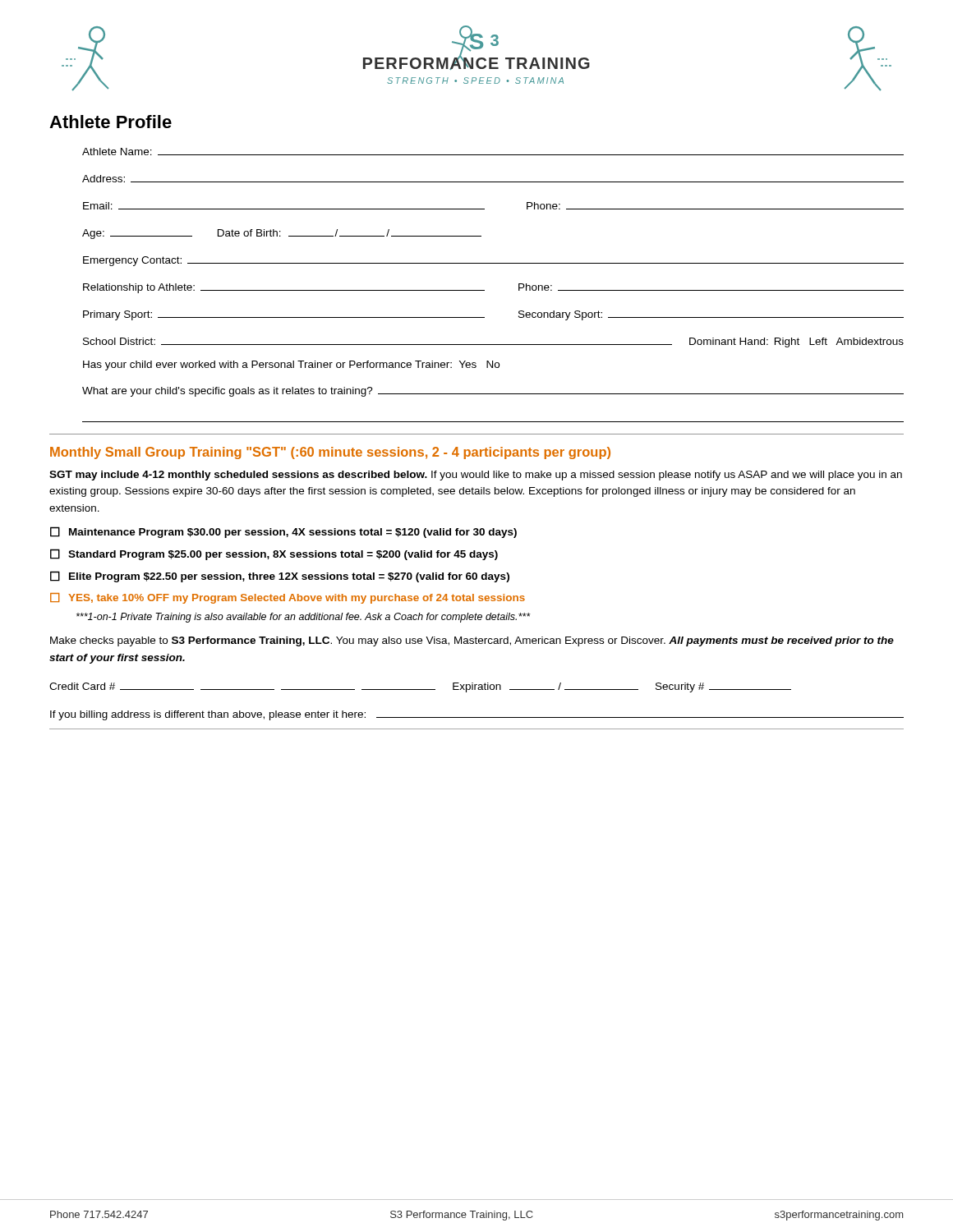Point to "Primary Sport: Secondary Sport:"
Viewport: 953px width, 1232px height.
[x=493, y=312]
